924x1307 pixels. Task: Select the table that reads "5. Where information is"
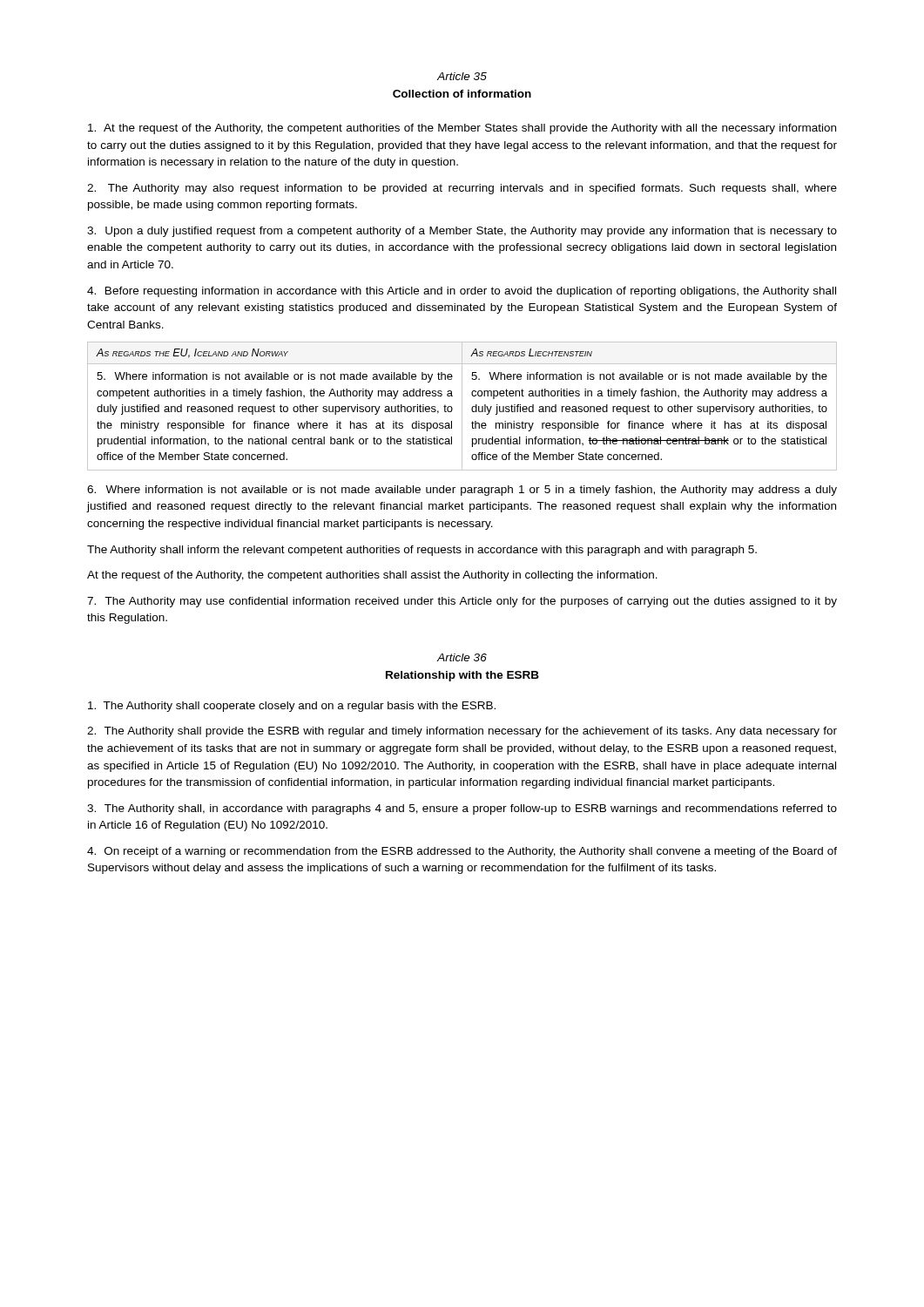tap(462, 406)
